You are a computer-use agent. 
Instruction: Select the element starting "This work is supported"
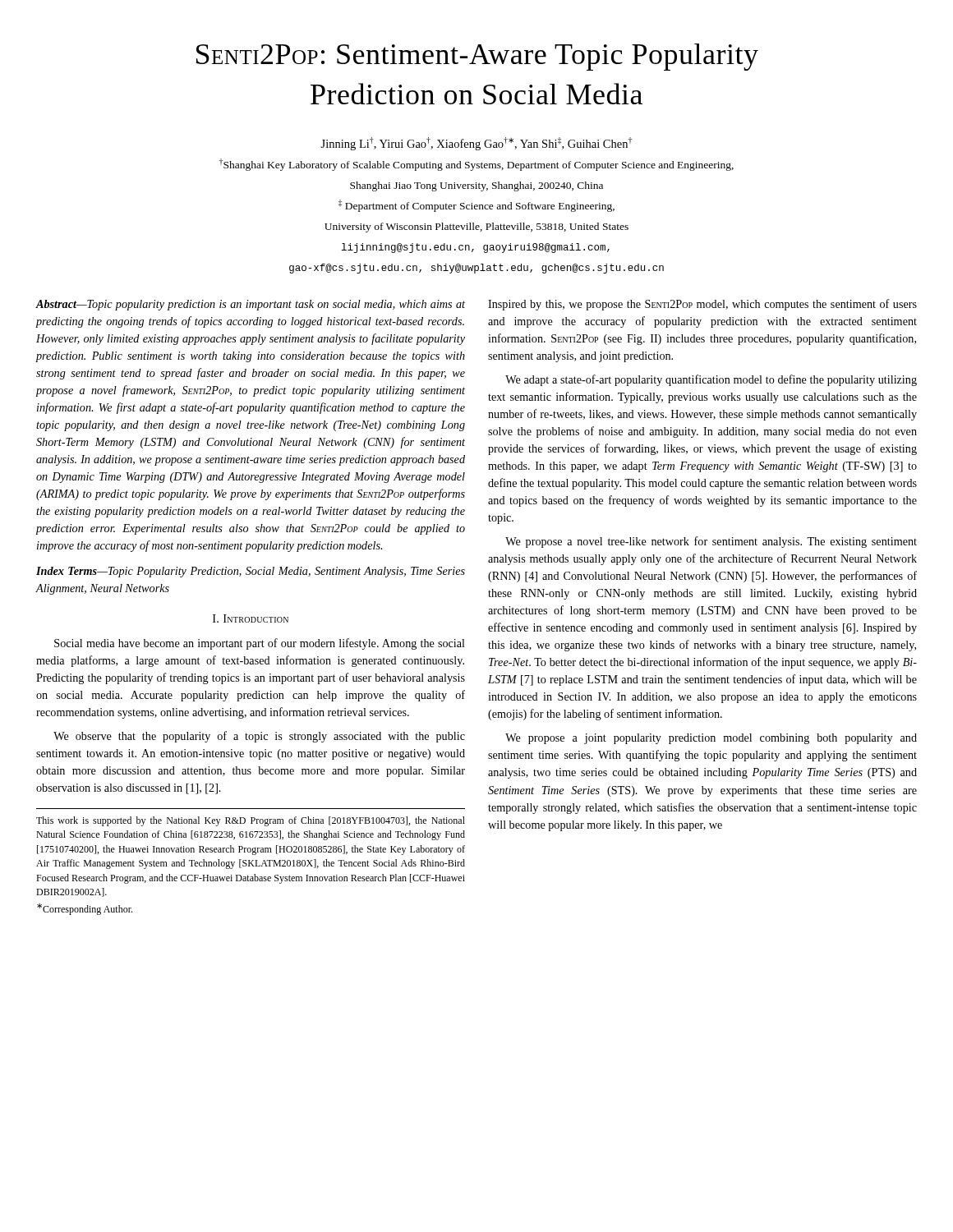click(251, 865)
